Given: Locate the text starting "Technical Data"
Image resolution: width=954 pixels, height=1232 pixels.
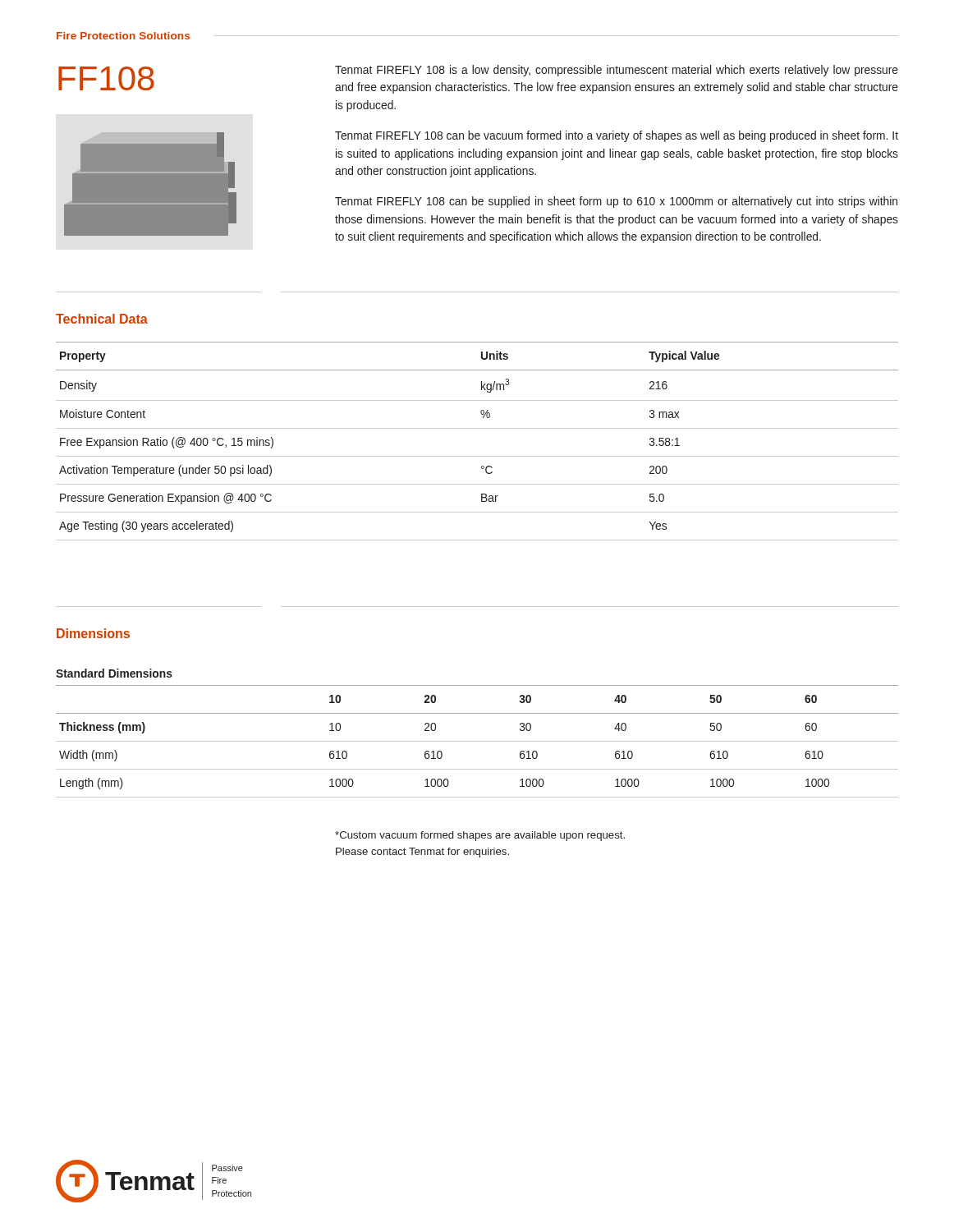Looking at the screenshot, I should 102,320.
